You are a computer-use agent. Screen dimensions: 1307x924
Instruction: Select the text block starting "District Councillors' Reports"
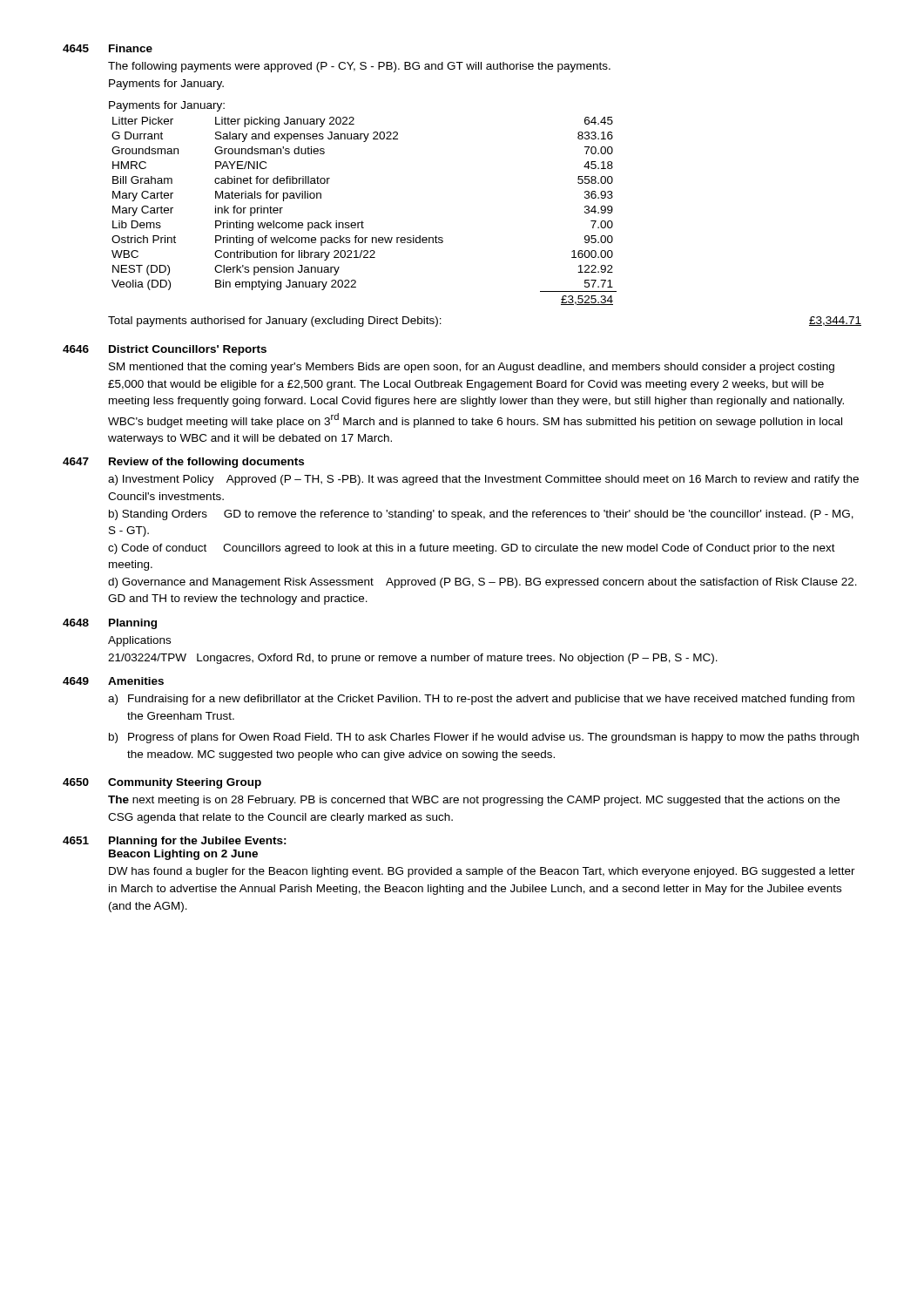(187, 349)
